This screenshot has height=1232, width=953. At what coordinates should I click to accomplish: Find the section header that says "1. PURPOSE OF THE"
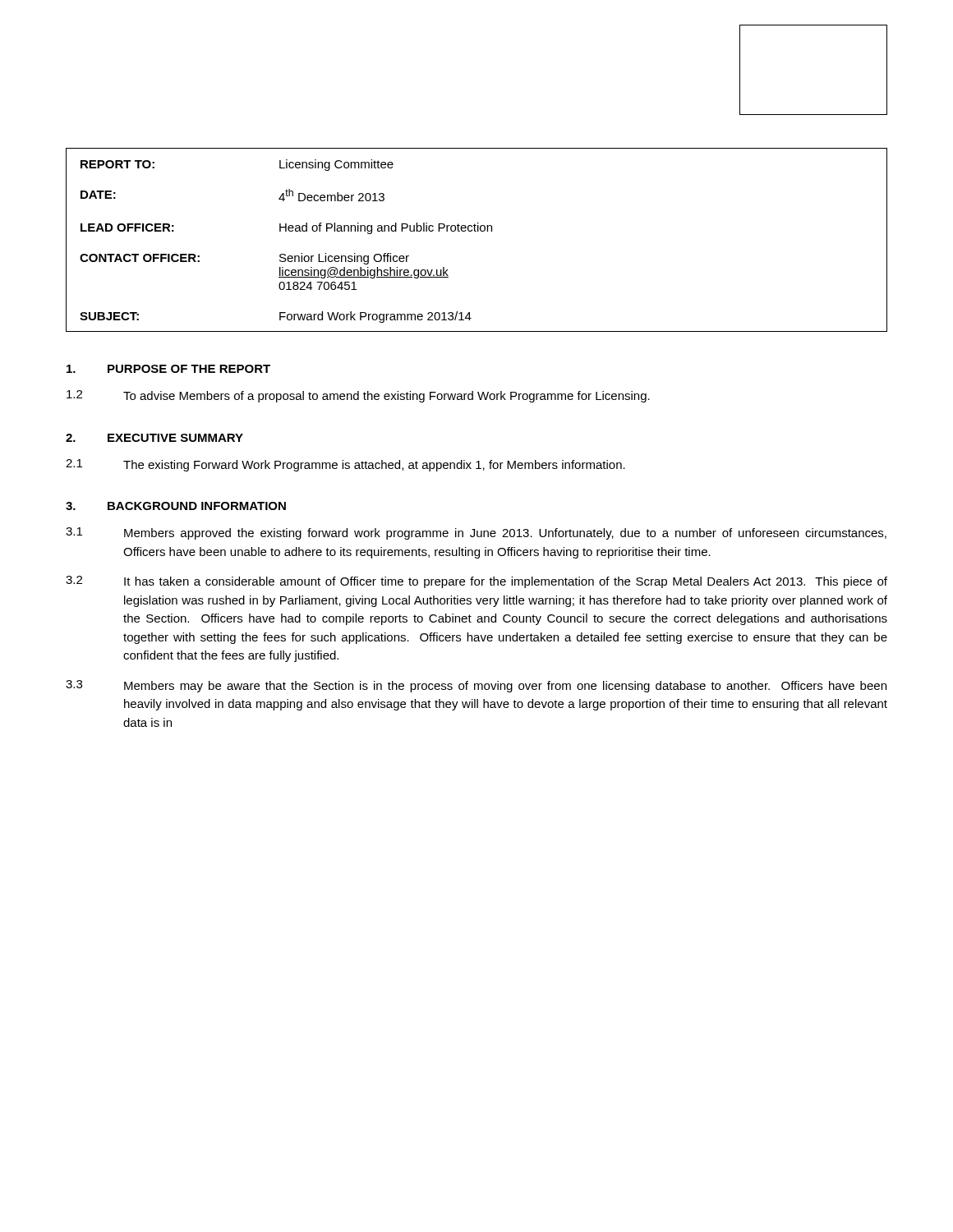tap(168, 368)
